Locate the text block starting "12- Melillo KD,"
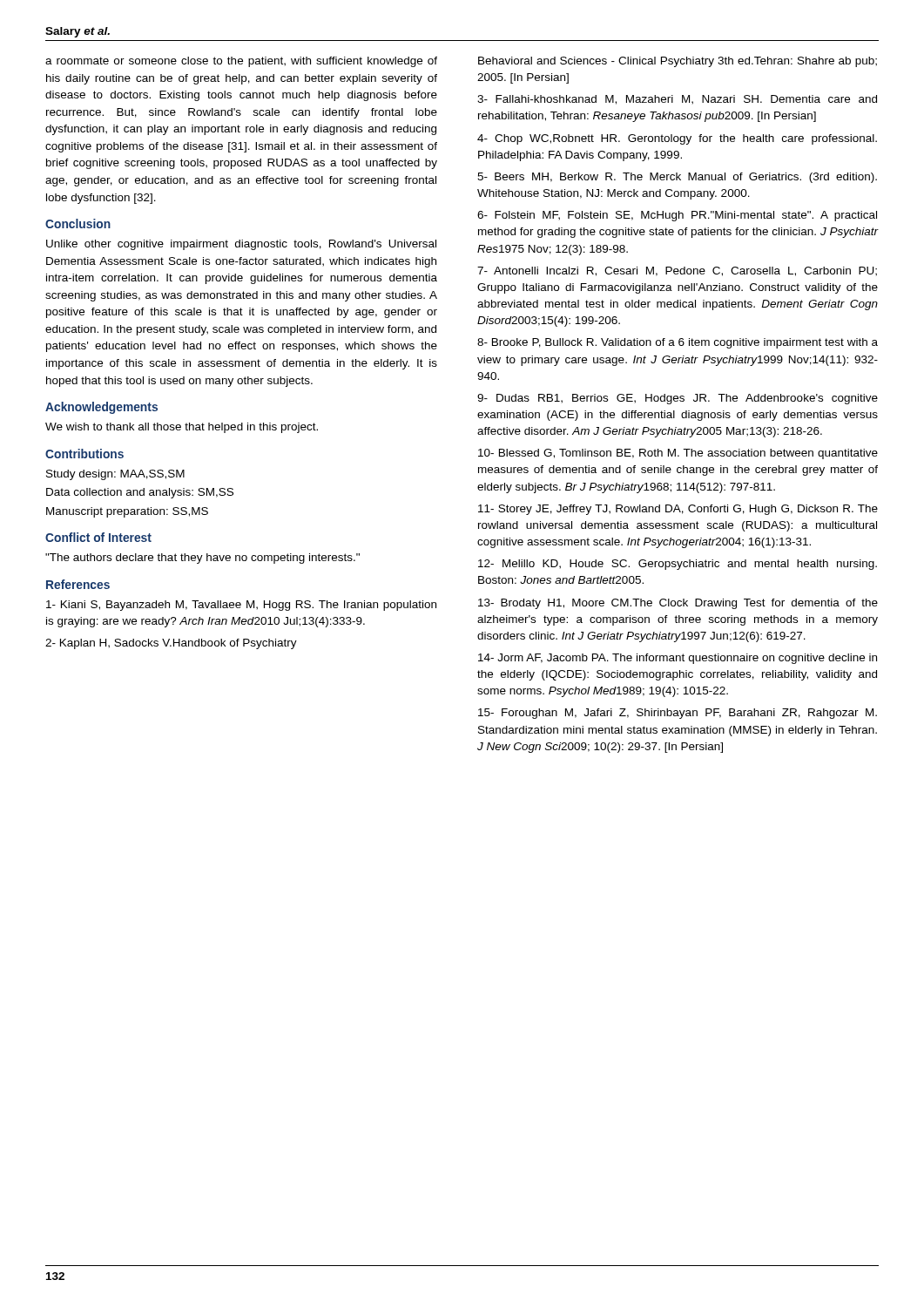The height and width of the screenshot is (1307, 924). coord(678,572)
